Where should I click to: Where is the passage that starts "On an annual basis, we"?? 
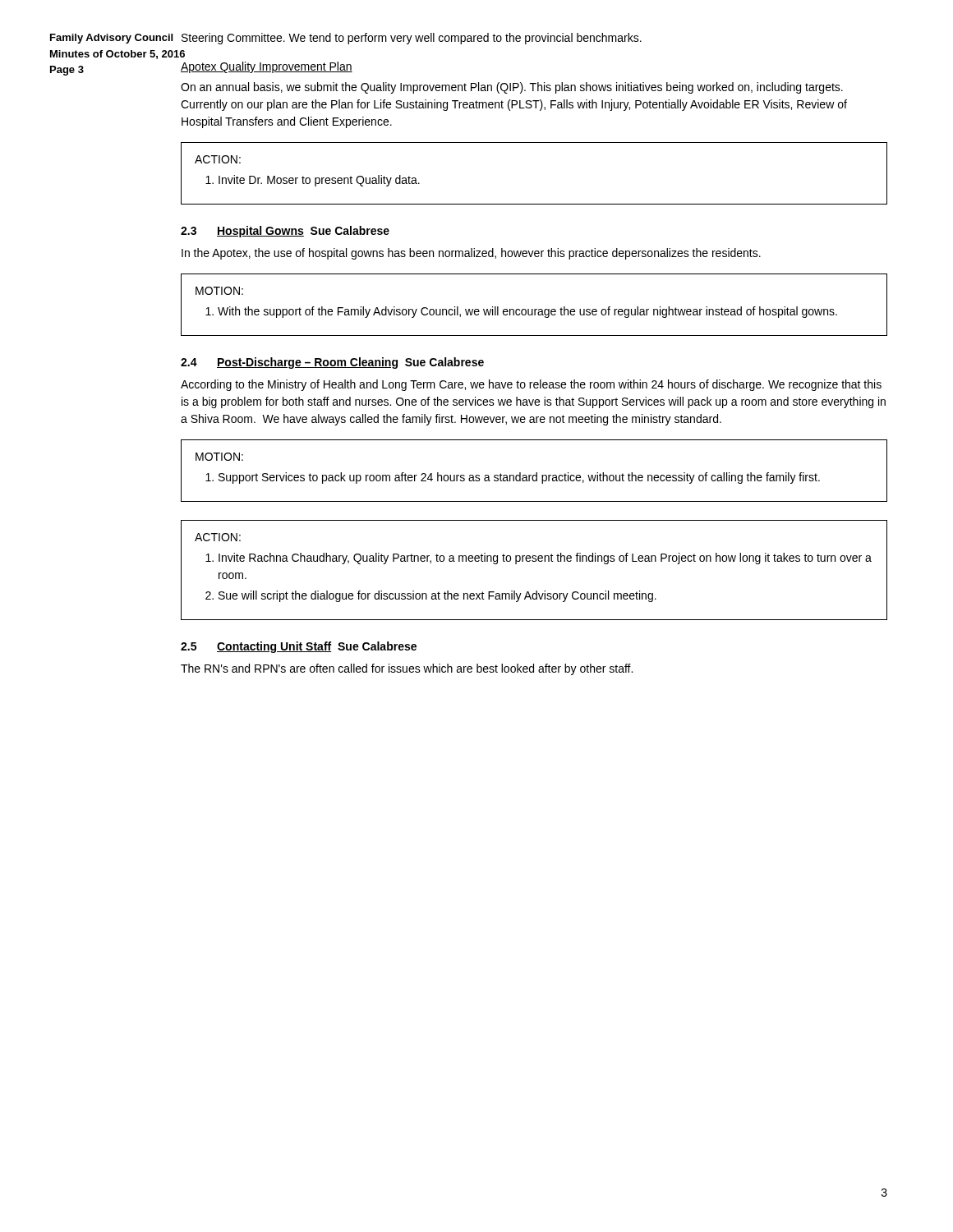(x=514, y=104)
